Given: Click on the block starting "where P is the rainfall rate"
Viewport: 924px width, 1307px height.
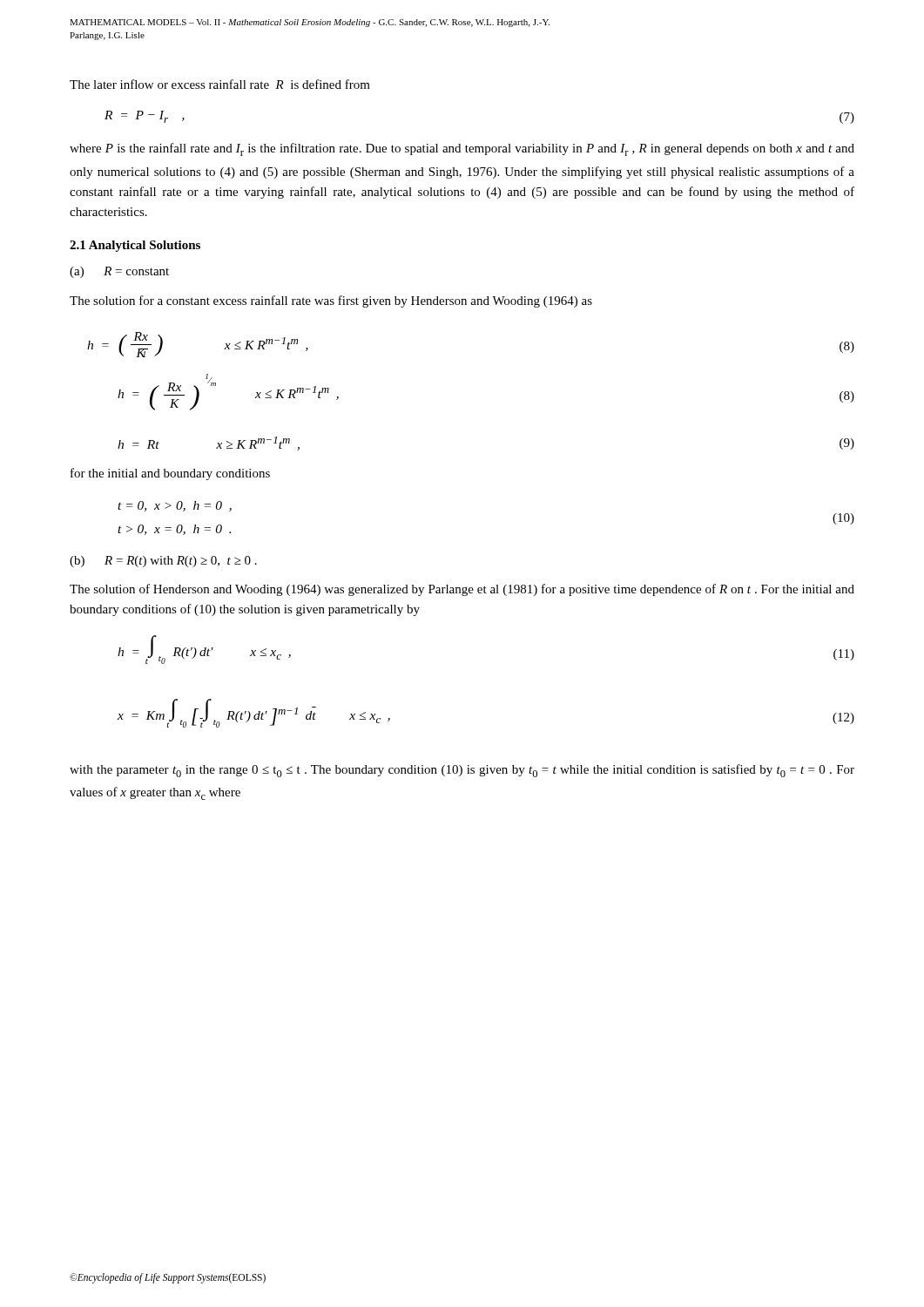Looking at the screenshot, I should click(462, 181).
